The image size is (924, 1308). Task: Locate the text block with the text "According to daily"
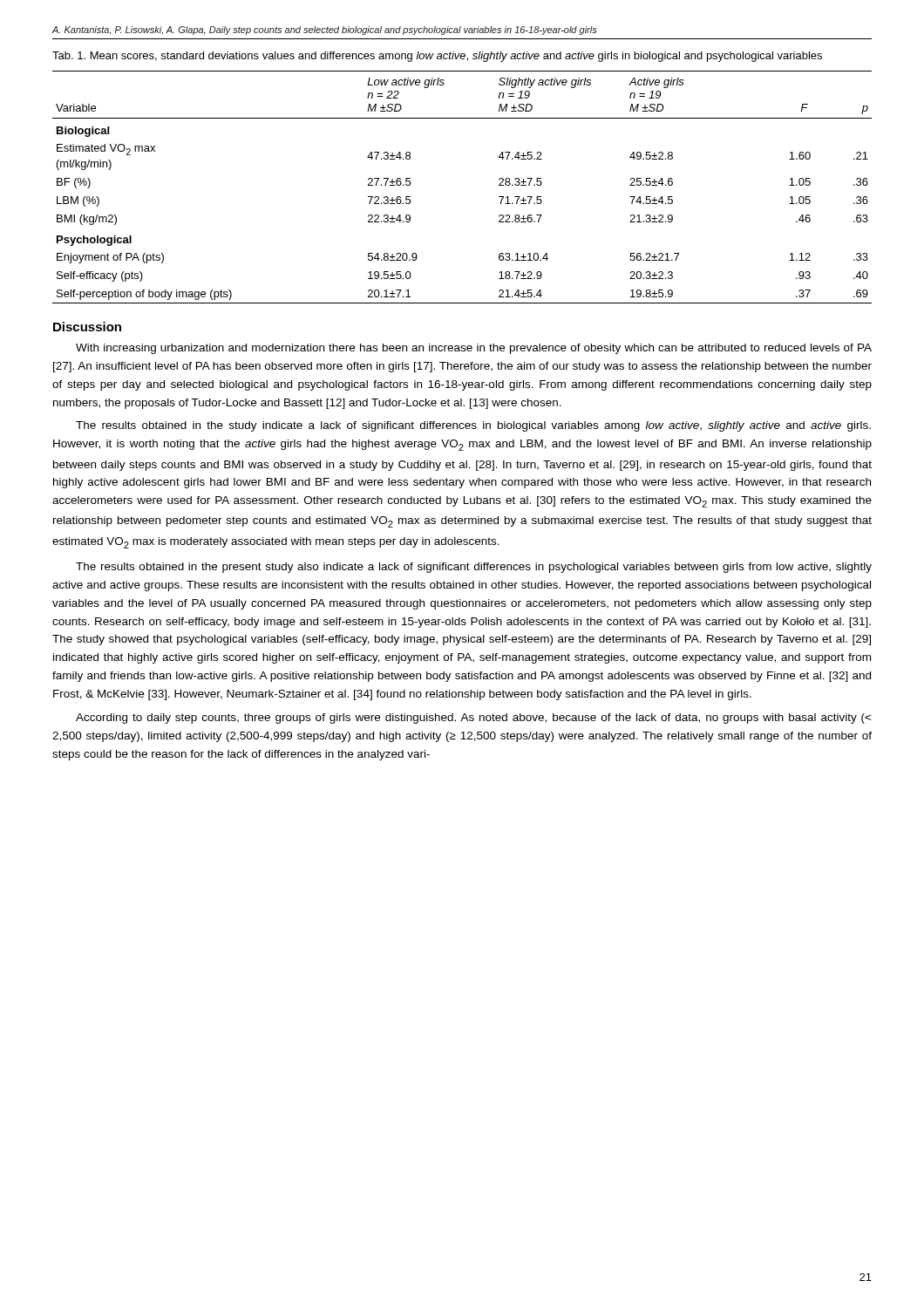462,736
